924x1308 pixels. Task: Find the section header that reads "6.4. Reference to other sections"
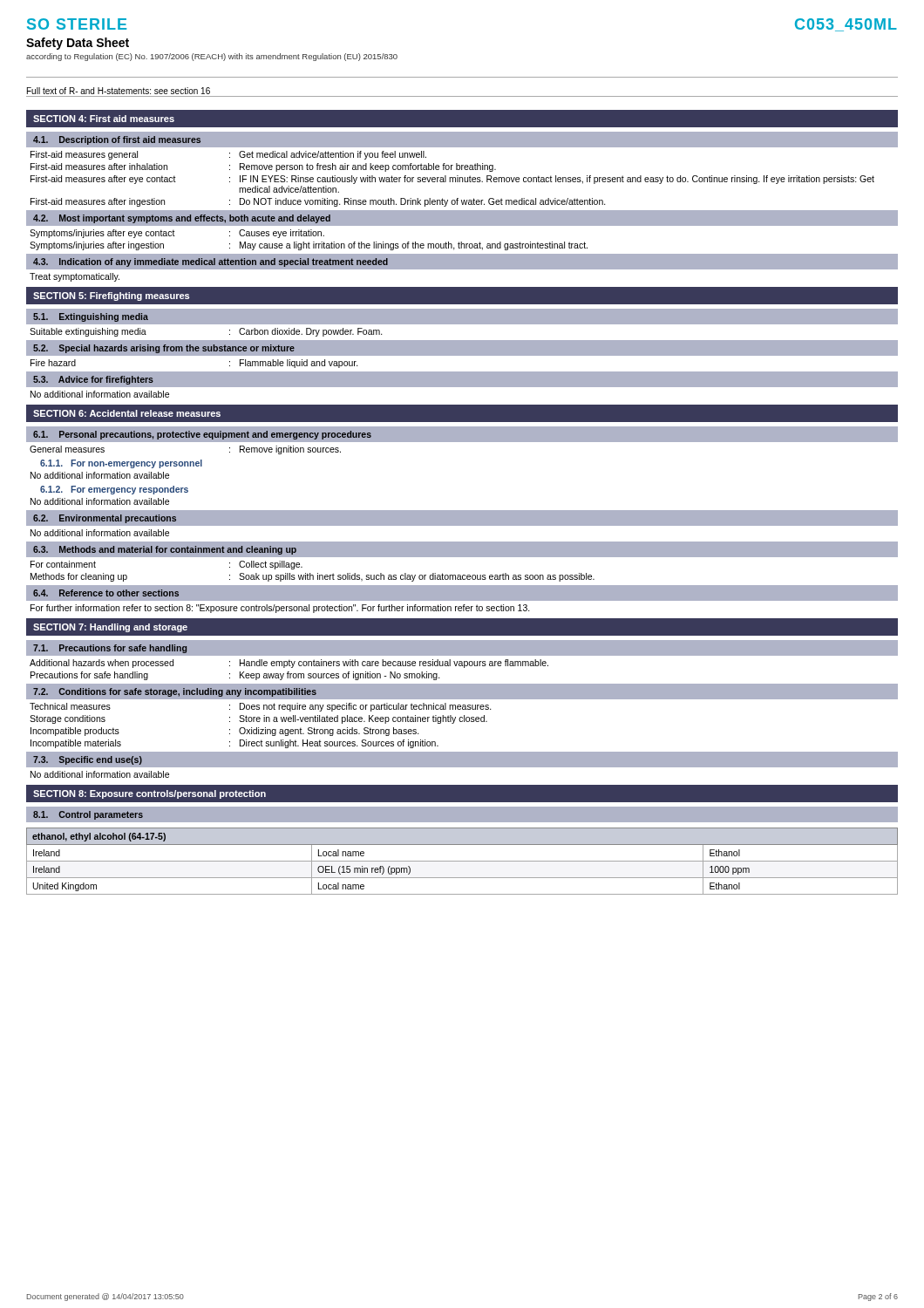tap(106, 593)
